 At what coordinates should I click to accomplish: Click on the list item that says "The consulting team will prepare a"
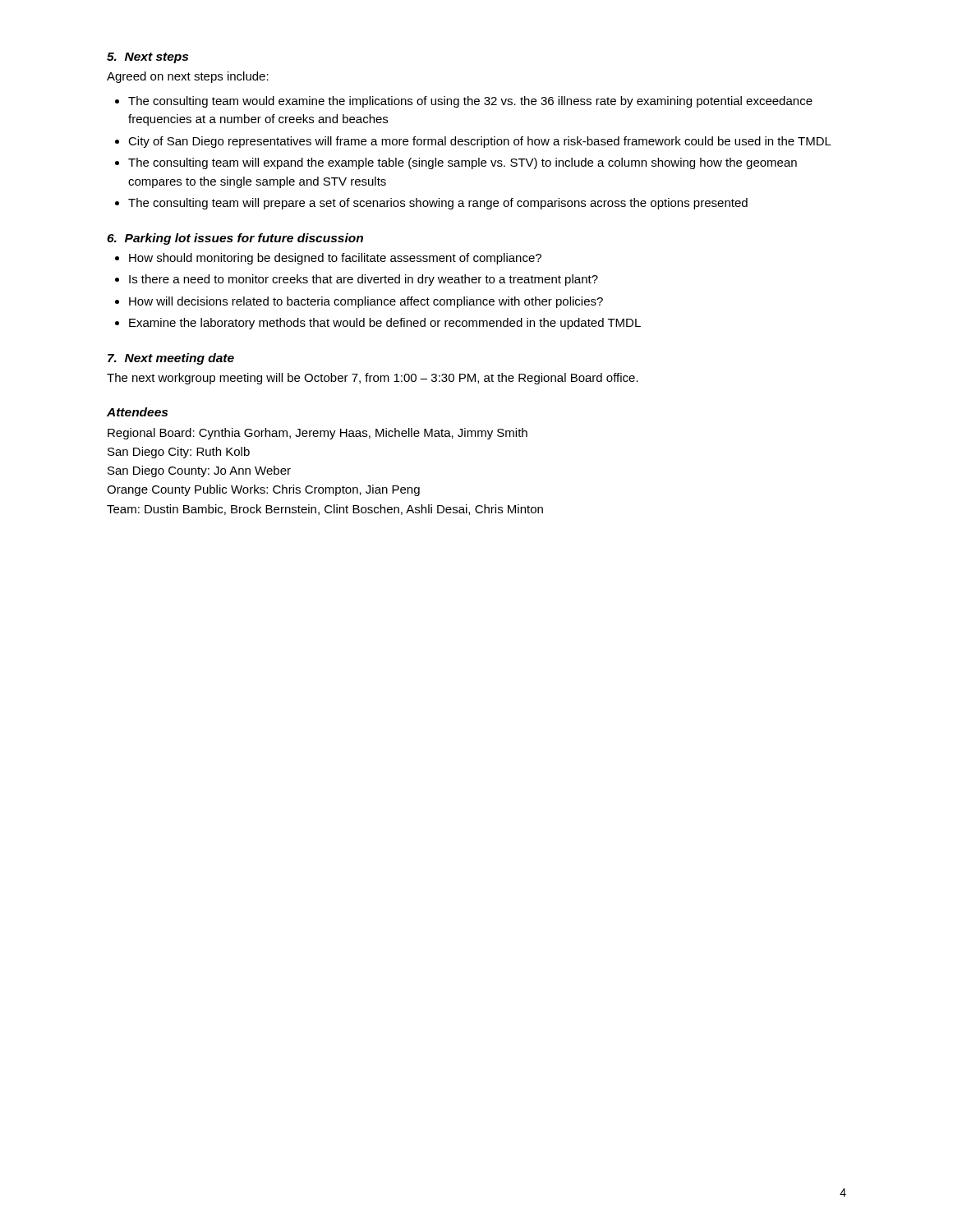pos(438,203)
